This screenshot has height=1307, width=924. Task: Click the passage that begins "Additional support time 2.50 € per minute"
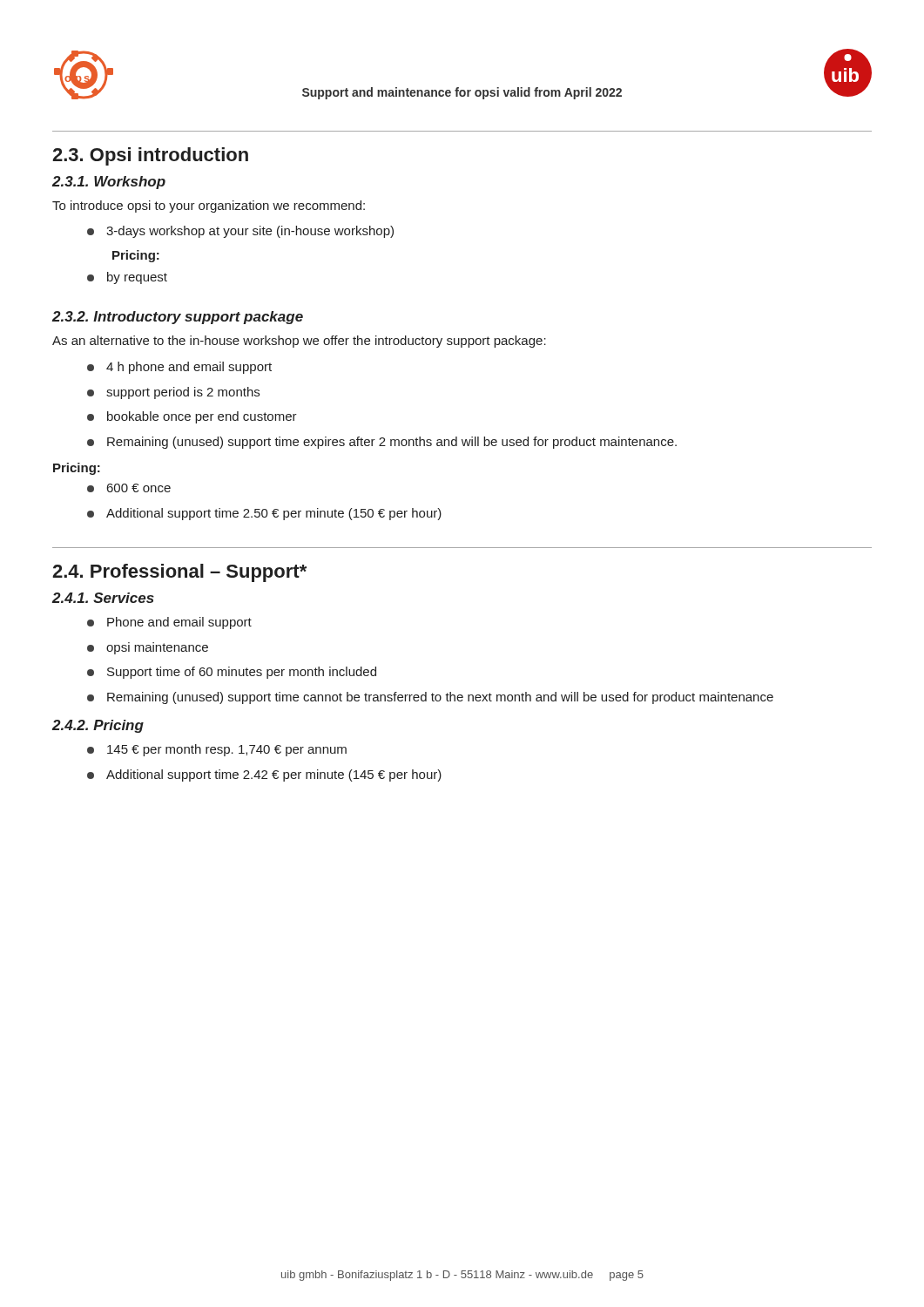point(264,512)
